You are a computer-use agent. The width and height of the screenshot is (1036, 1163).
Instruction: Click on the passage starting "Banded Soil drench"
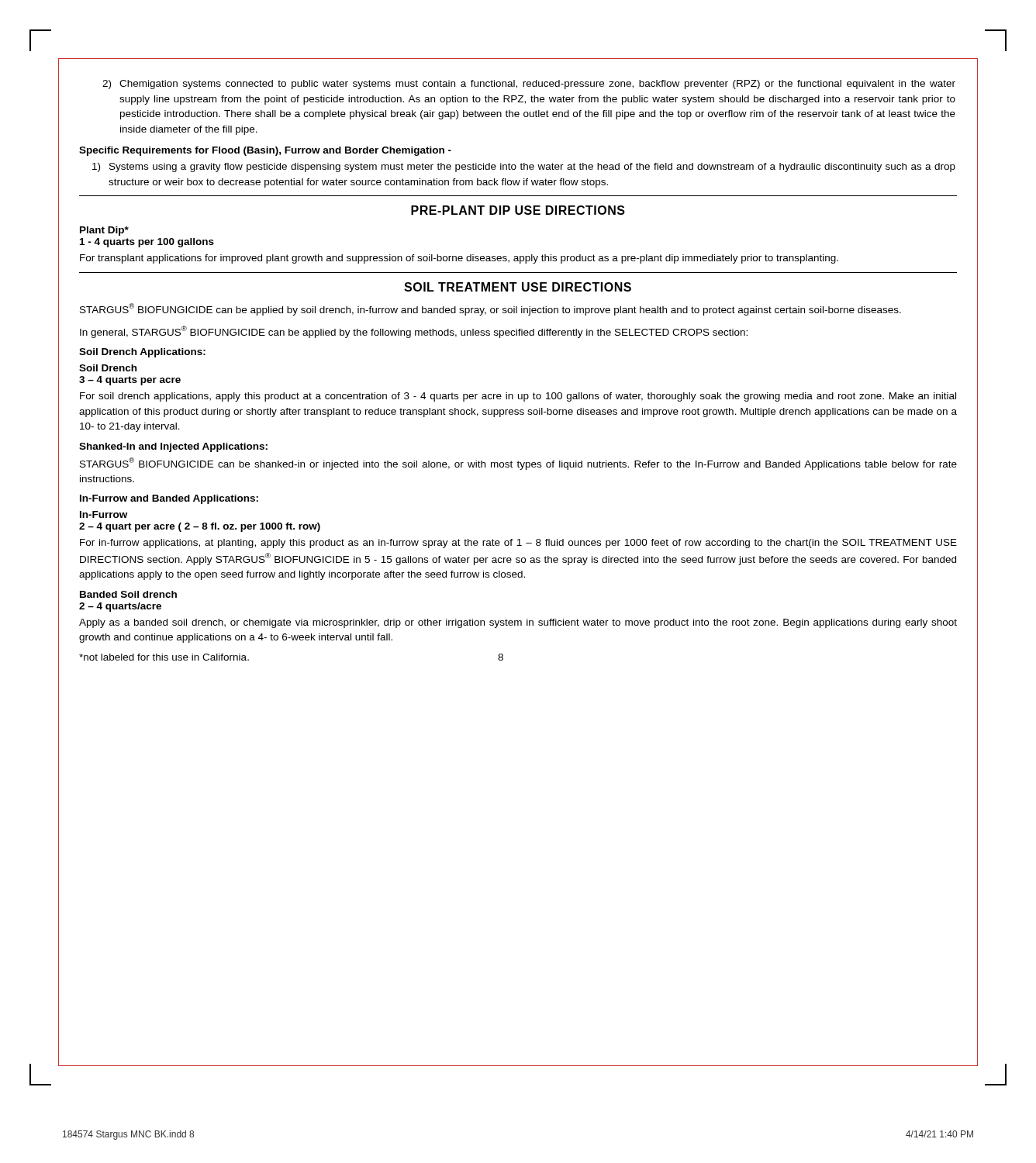coord(128,594)
